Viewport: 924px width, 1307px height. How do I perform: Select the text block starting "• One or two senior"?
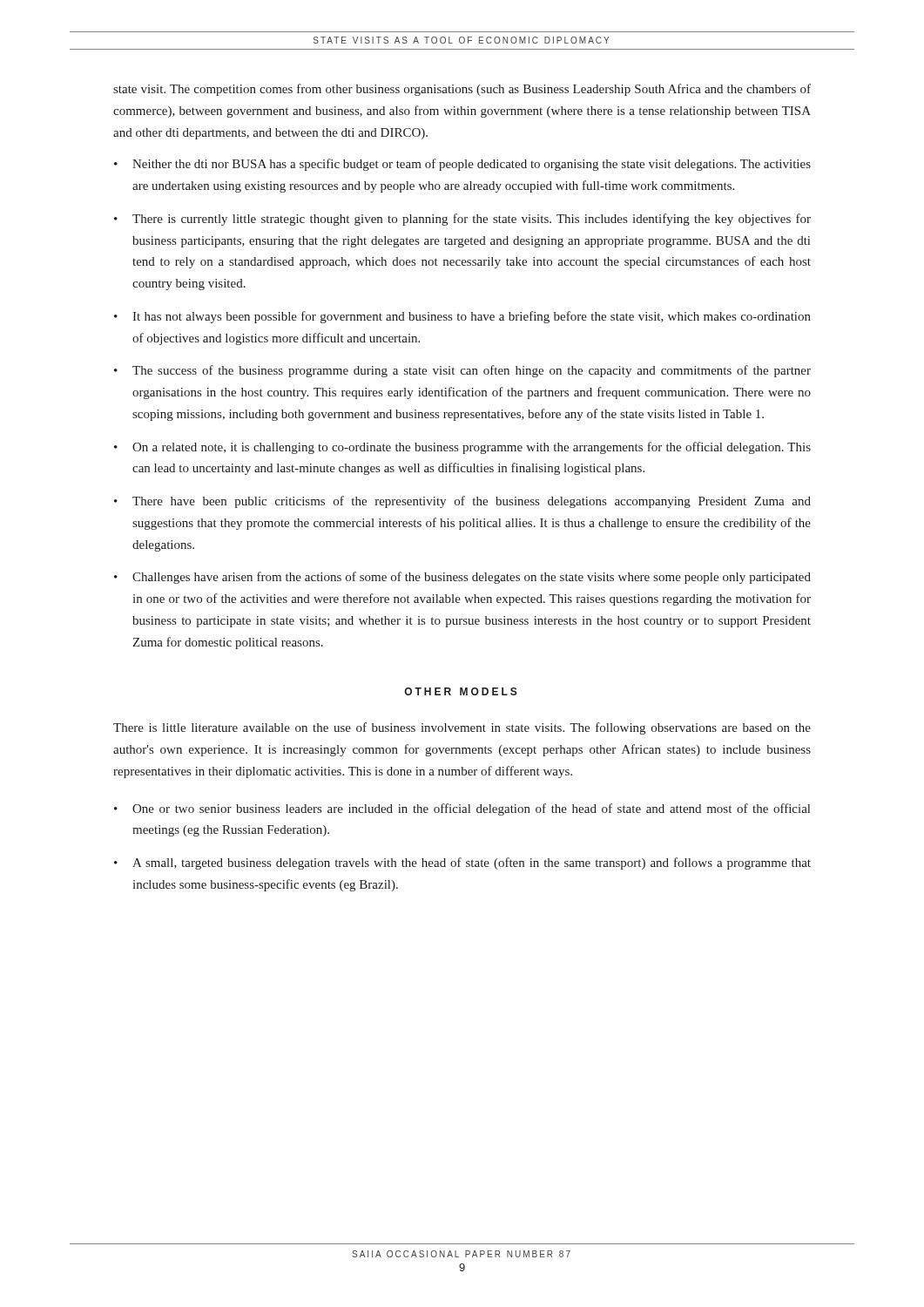pyautogui.click(x=462, y=819)
